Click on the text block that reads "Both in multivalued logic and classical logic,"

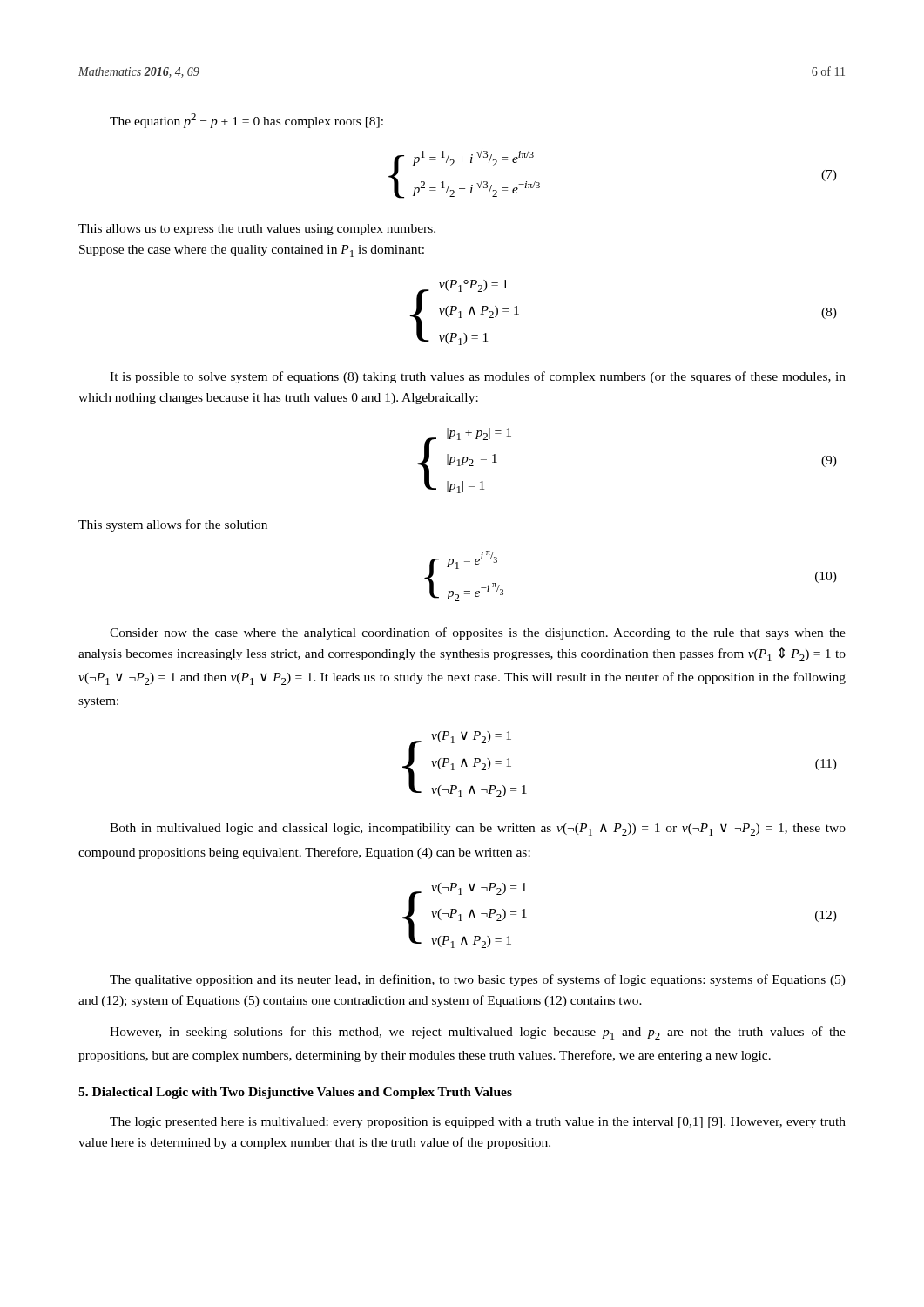click(462, 839)
